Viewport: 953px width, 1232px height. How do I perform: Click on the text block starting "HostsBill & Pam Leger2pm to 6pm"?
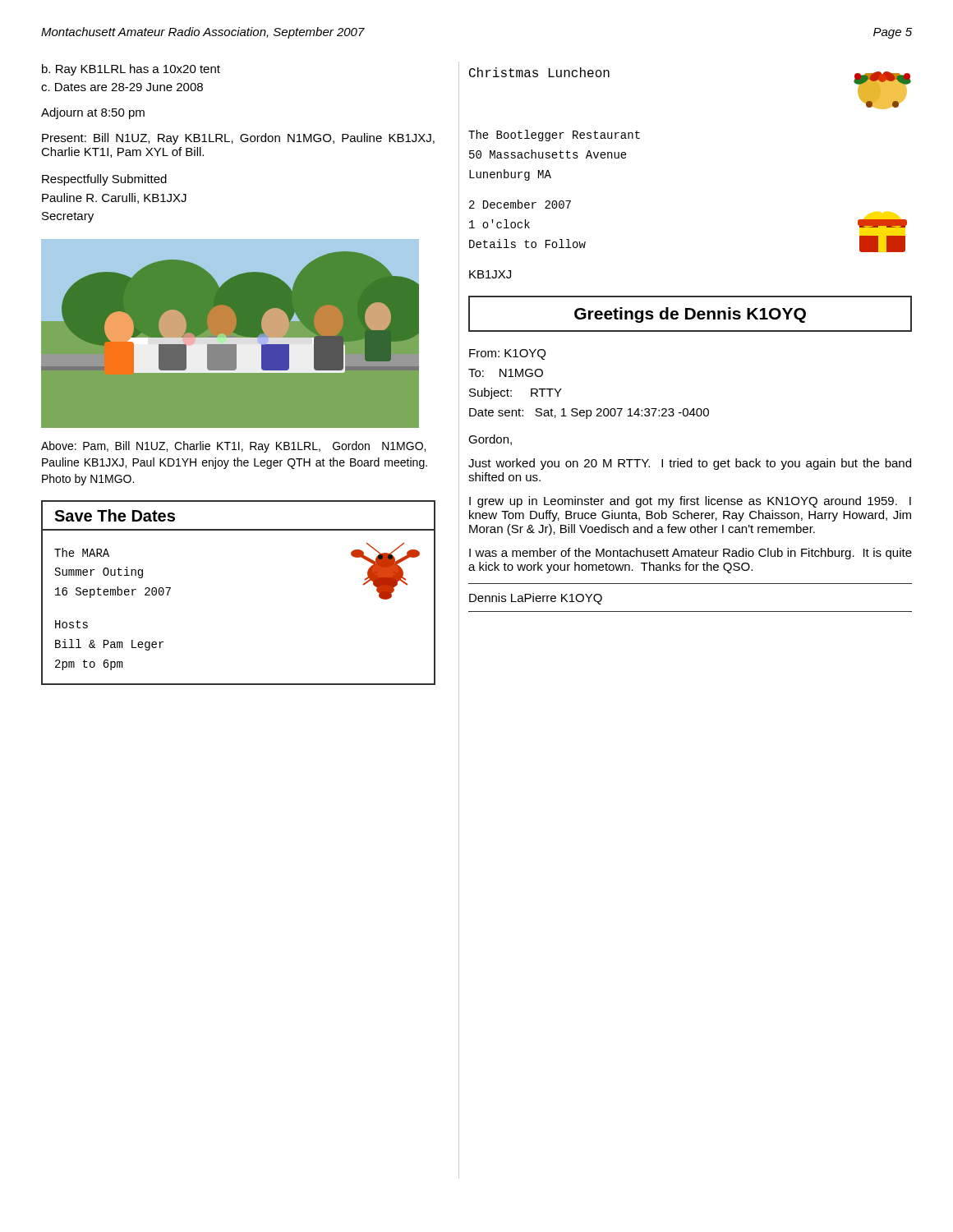tap(109, 645)
